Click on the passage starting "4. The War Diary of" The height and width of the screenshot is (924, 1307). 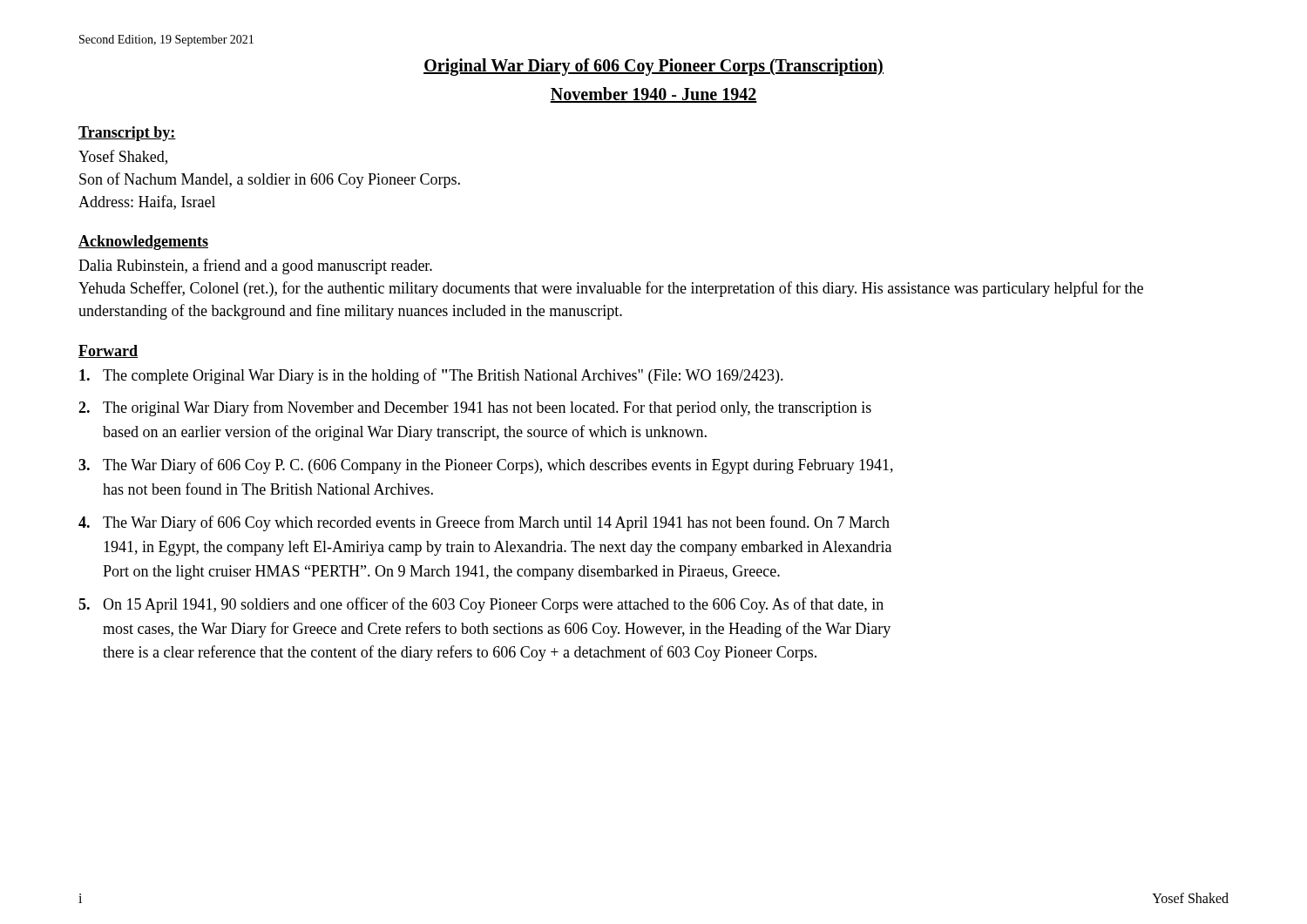485,548
